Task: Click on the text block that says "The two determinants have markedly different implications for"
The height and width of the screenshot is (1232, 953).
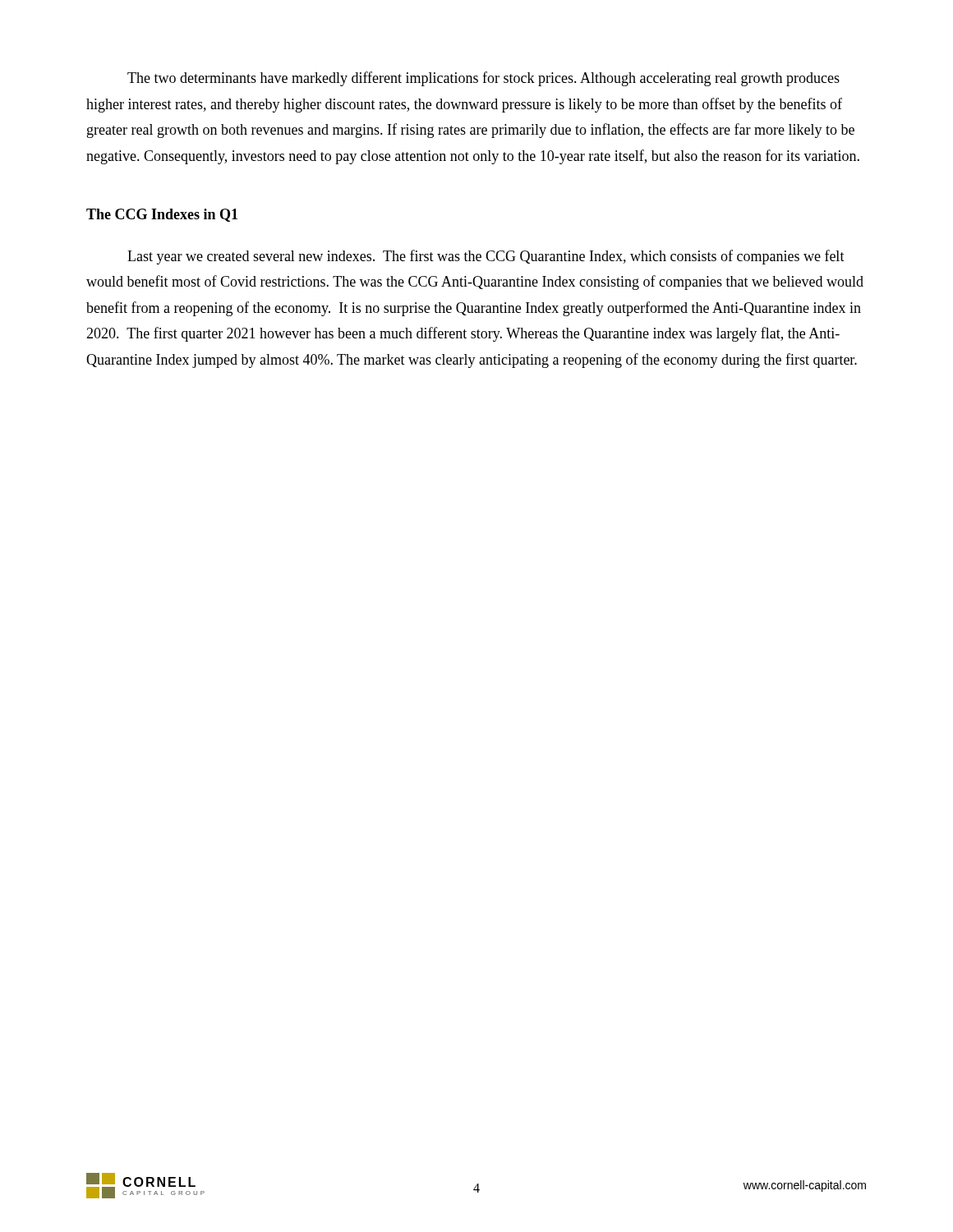Action: 473,117
